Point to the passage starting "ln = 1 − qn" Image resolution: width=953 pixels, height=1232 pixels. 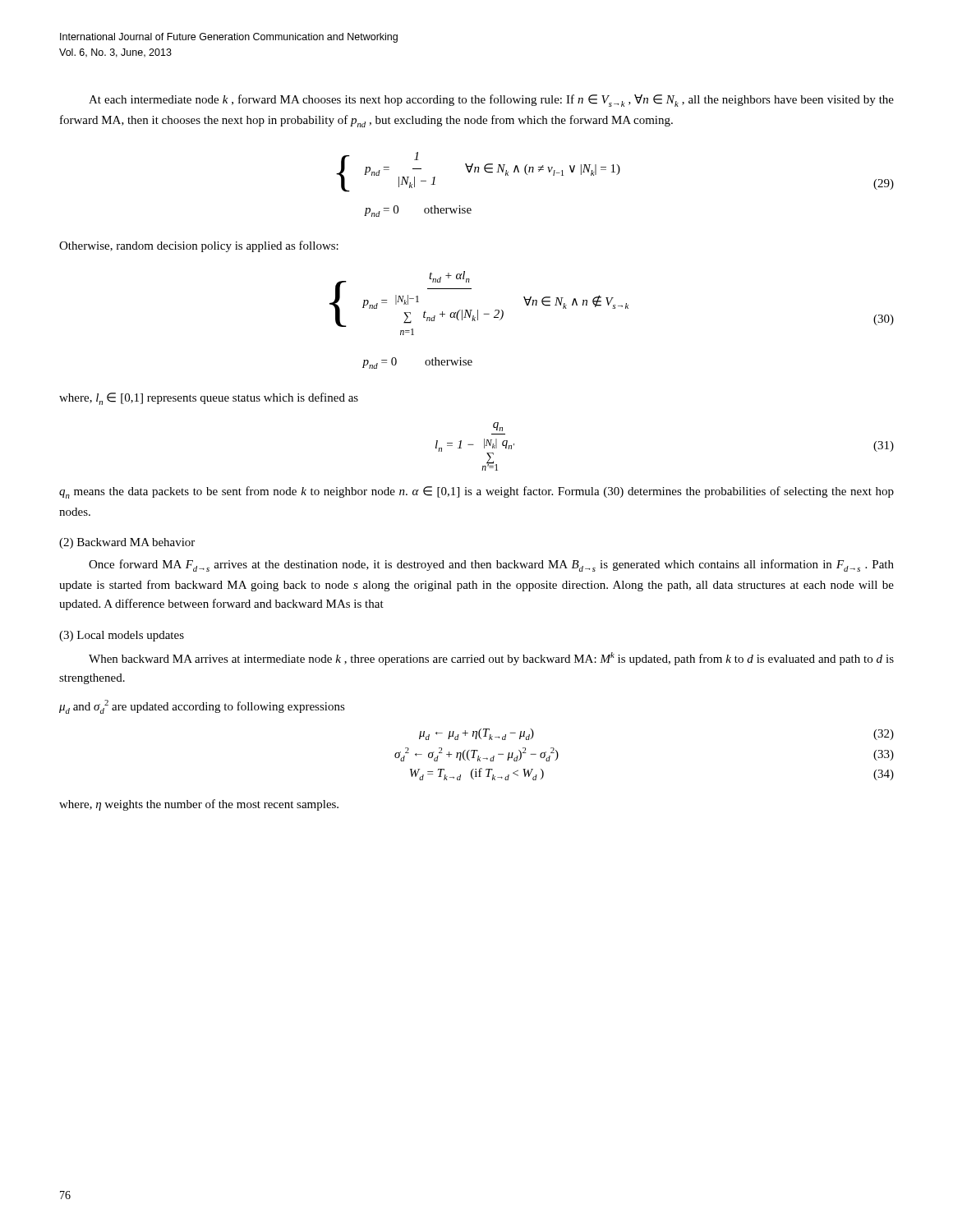point(498,427)
